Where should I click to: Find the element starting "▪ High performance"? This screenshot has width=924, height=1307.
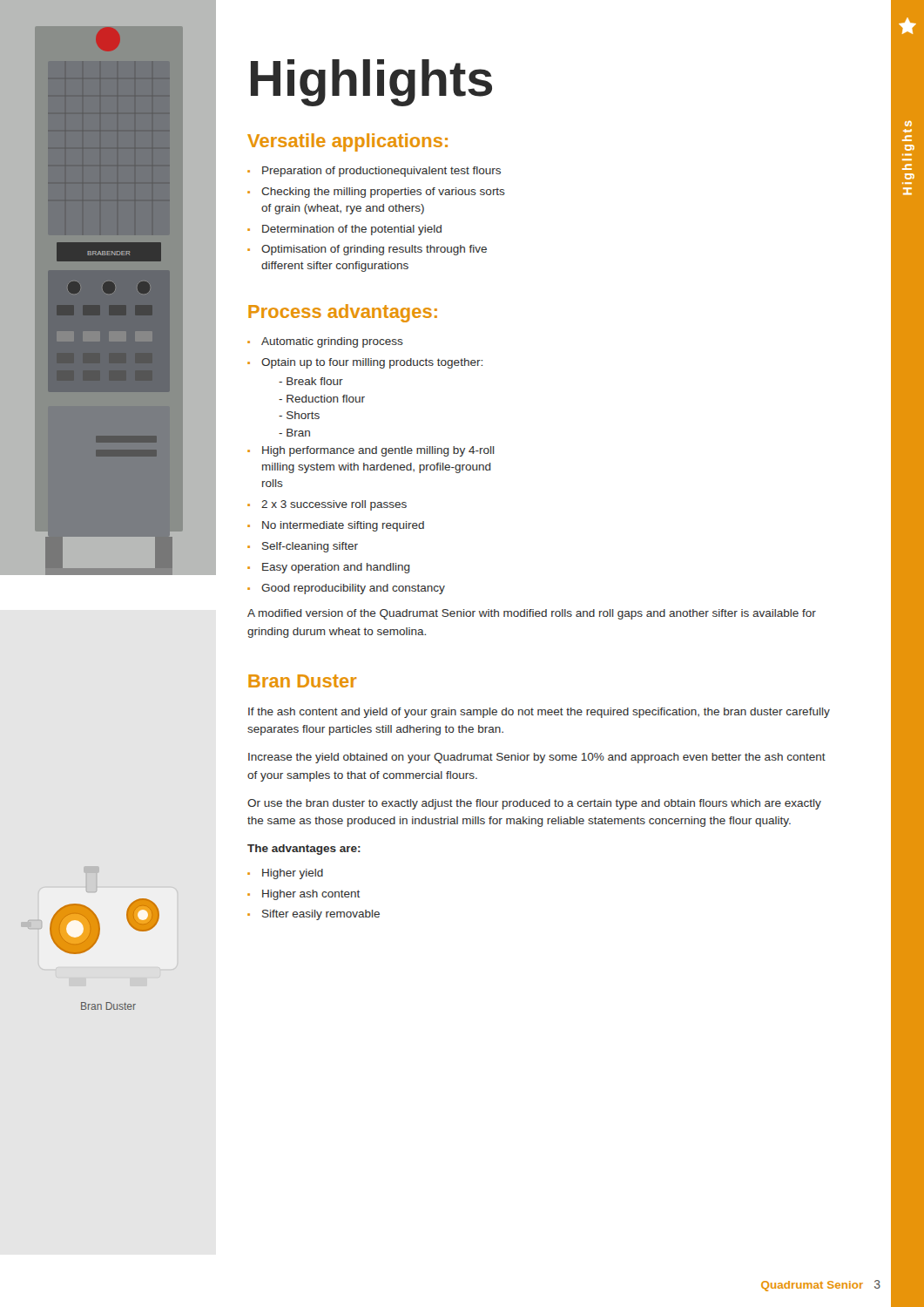(x=371, y=467)
